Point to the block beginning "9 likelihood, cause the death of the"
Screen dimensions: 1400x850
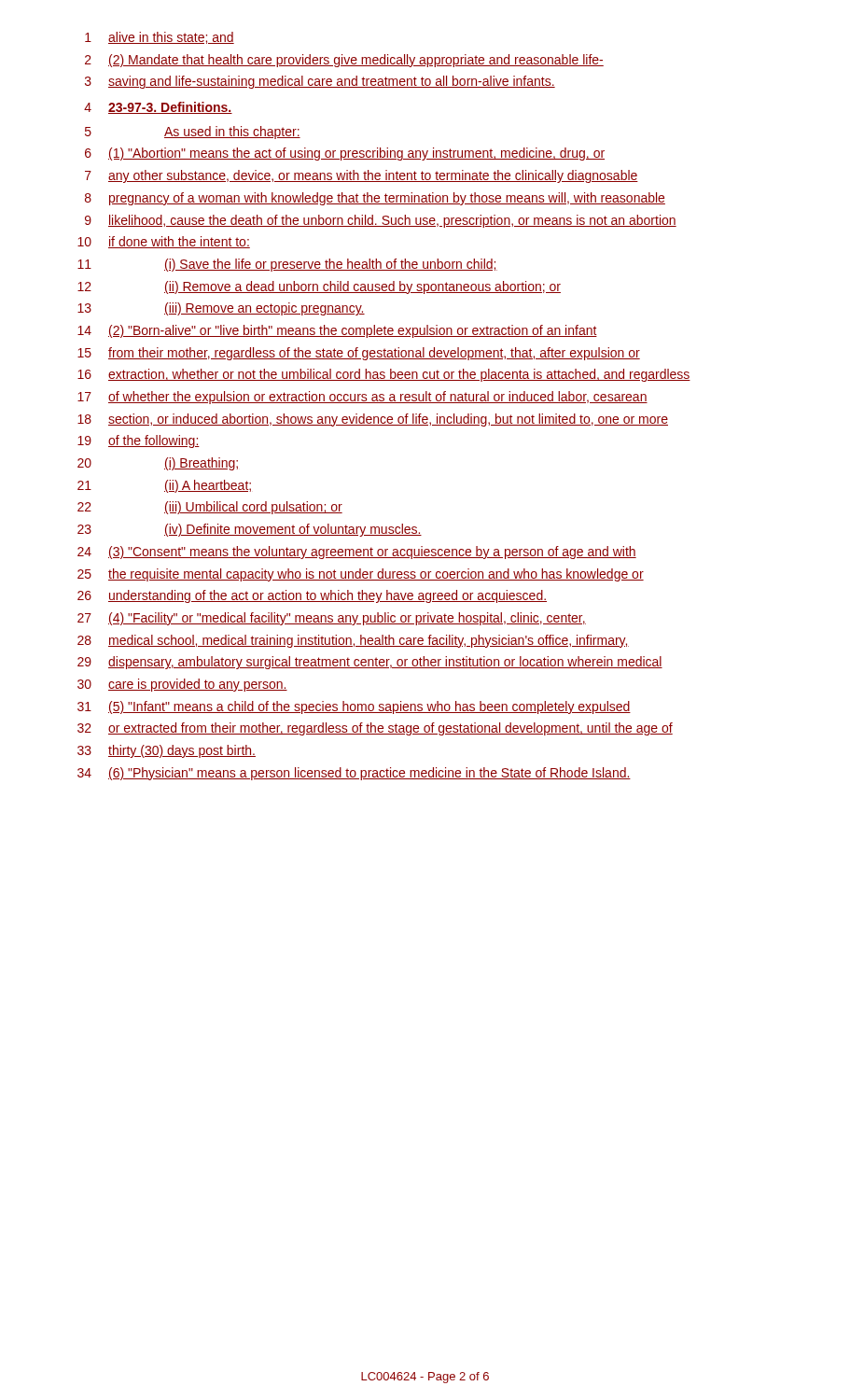425,221
